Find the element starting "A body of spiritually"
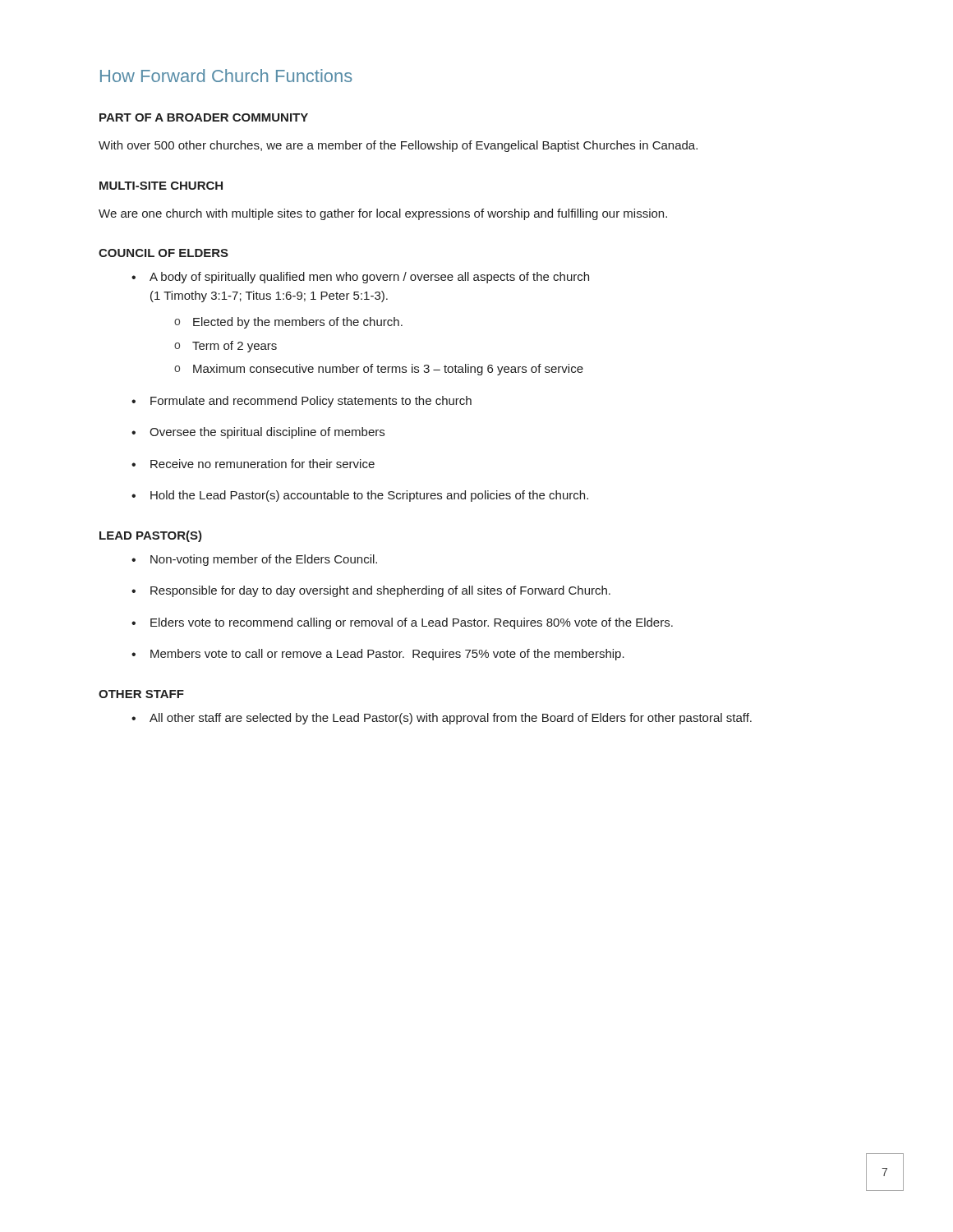 click(x=360, y=278)
